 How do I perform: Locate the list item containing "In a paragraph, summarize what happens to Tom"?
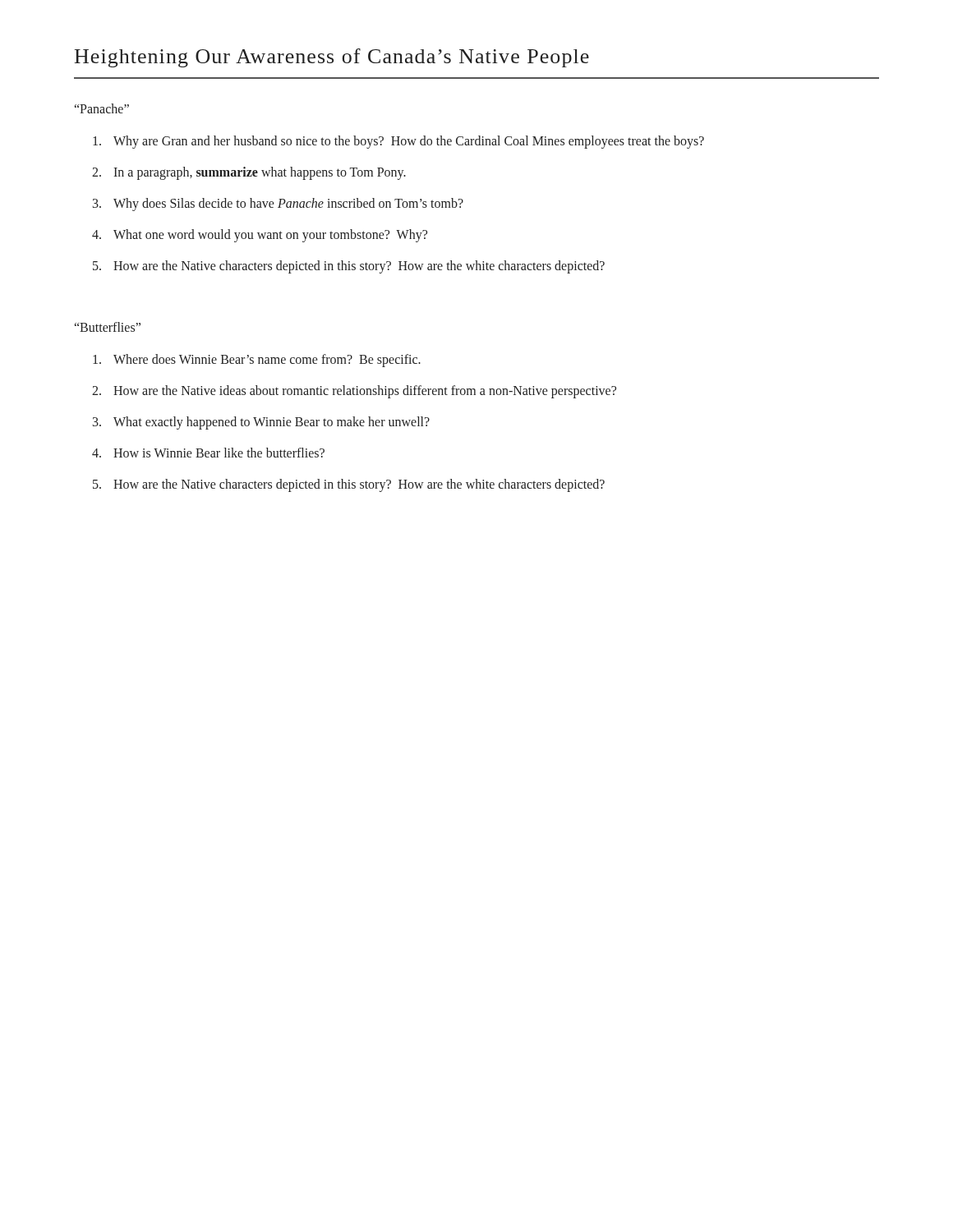(x=249, y=173)
